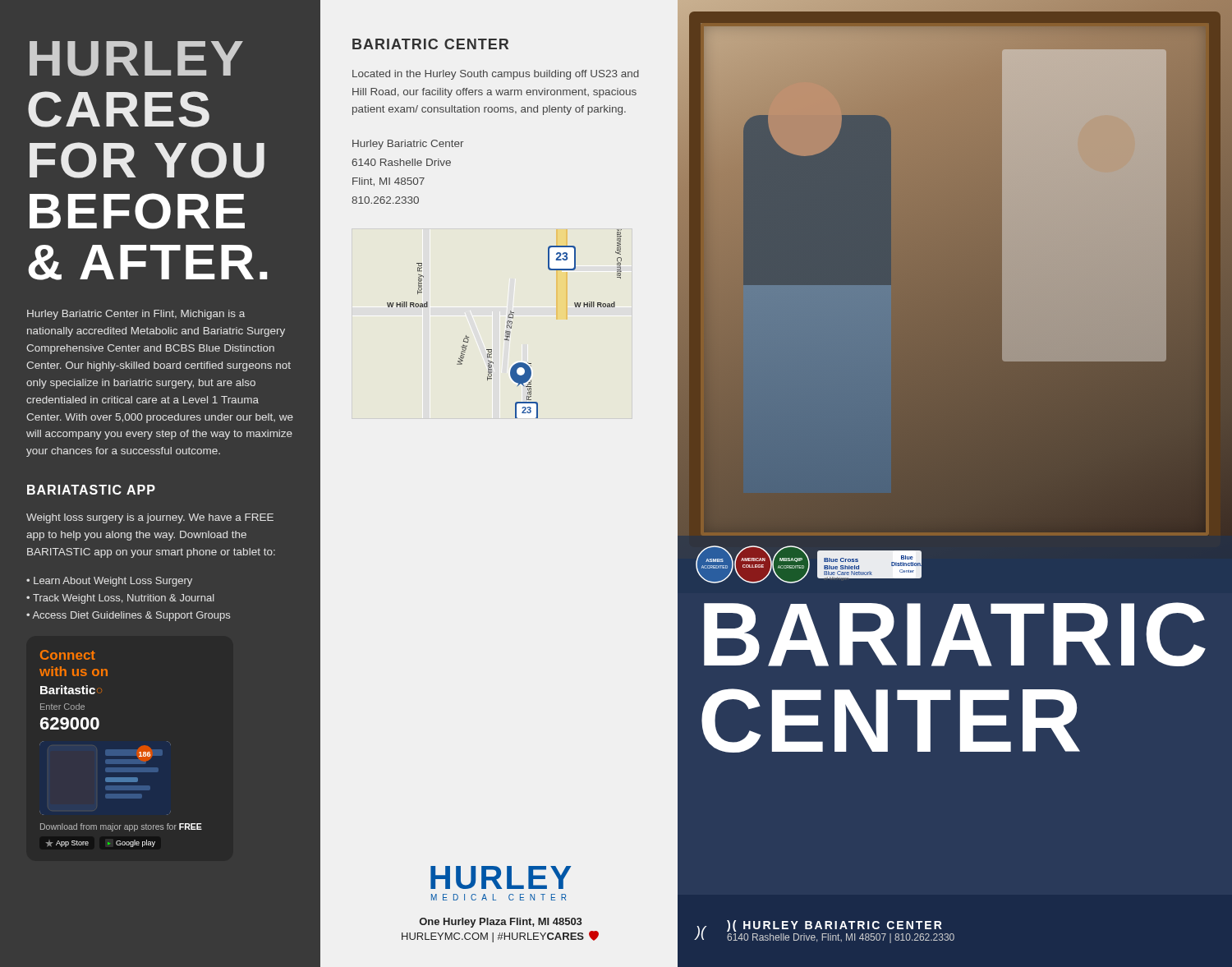Image resolution: width=1232 pixels, height=967 pixels.
Task: Point to the block beginning "Weight loss surgery is a journey. We have"
Action: pos(151,535)
